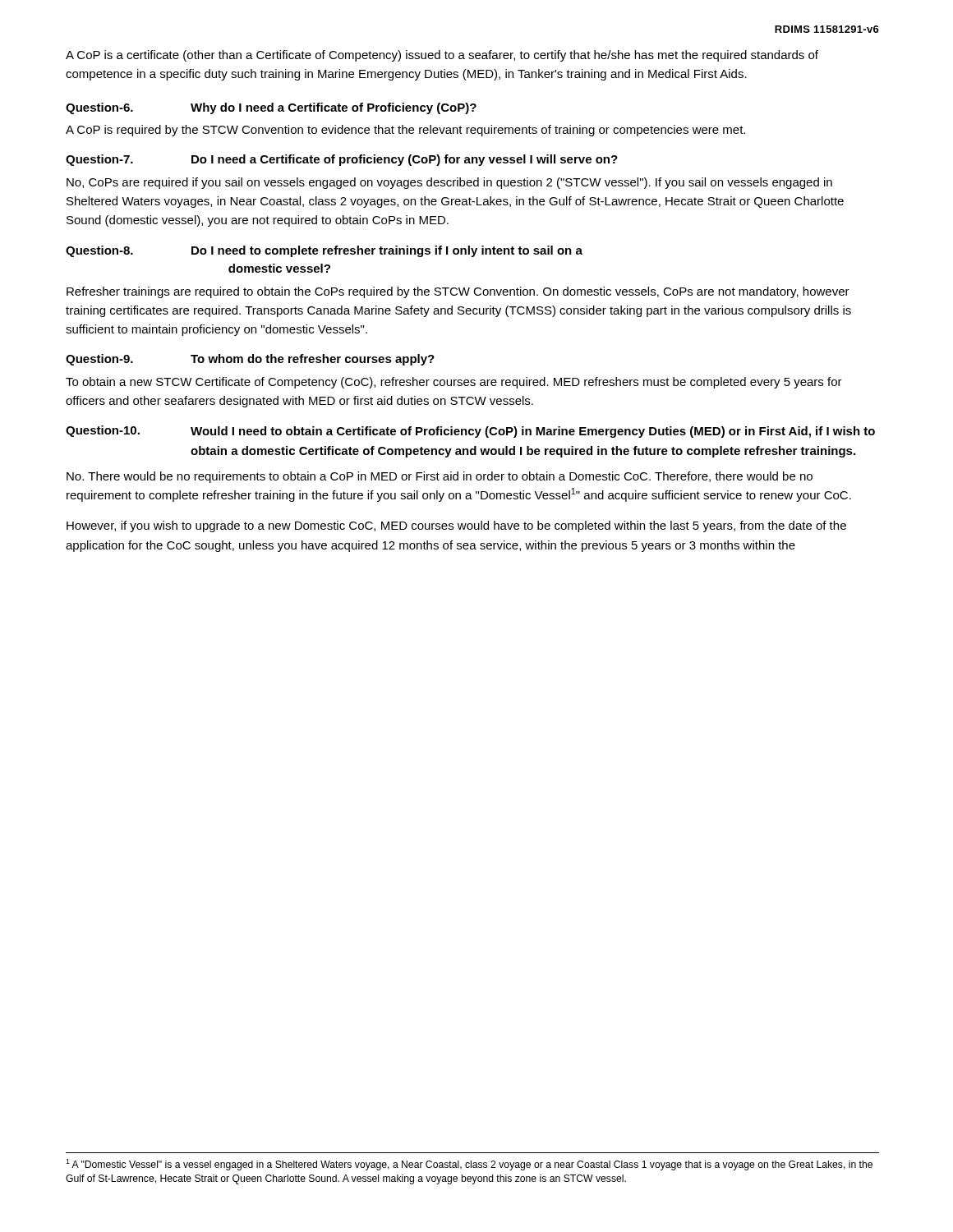The image size is (953, 1232).
Task: Navigate to the text block starting "Question-7. Do I need a Certificate"
Action: (x=342, y=160)
